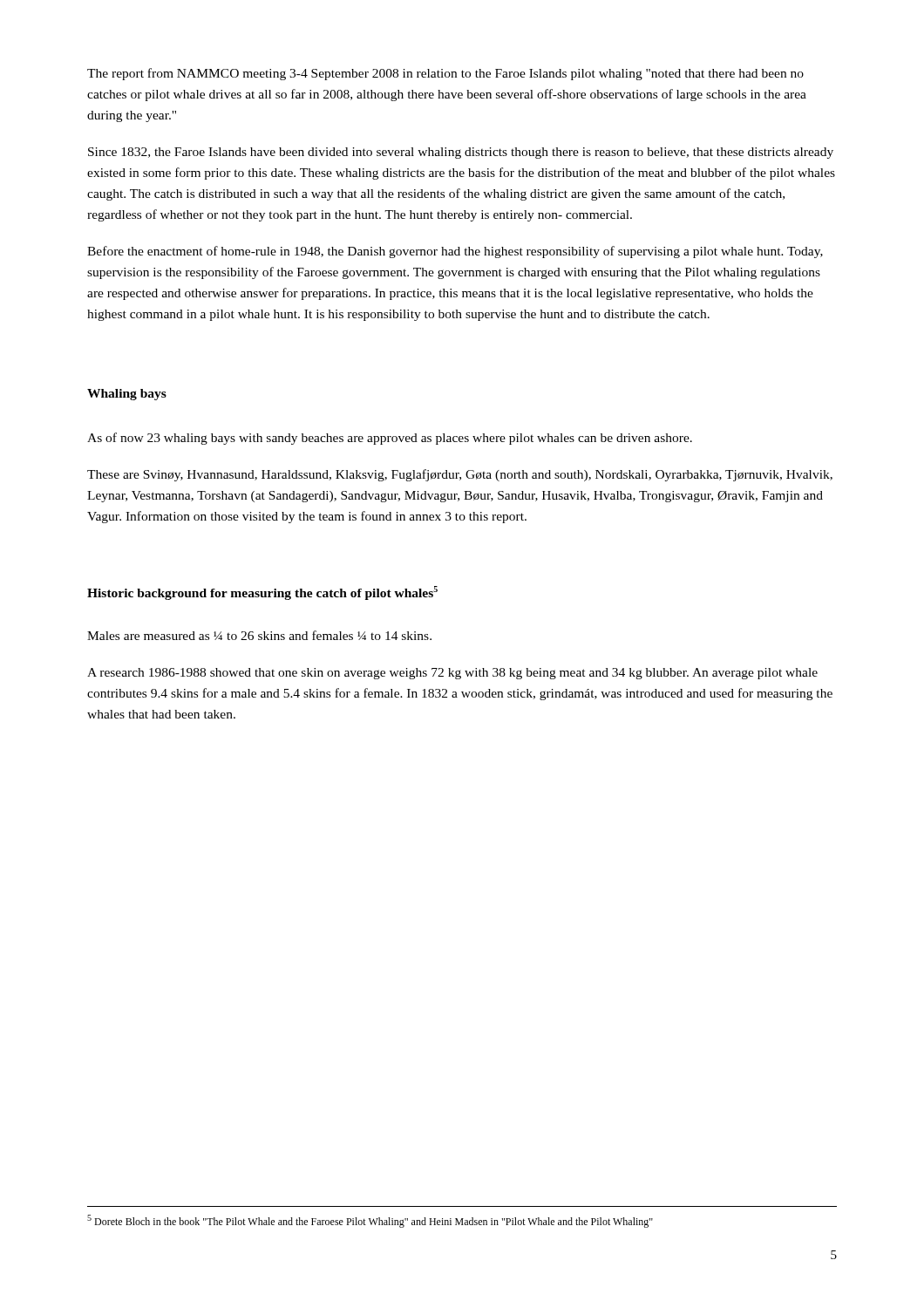
Task: Find the block starting "Males are measured as"
Action: 260,636
